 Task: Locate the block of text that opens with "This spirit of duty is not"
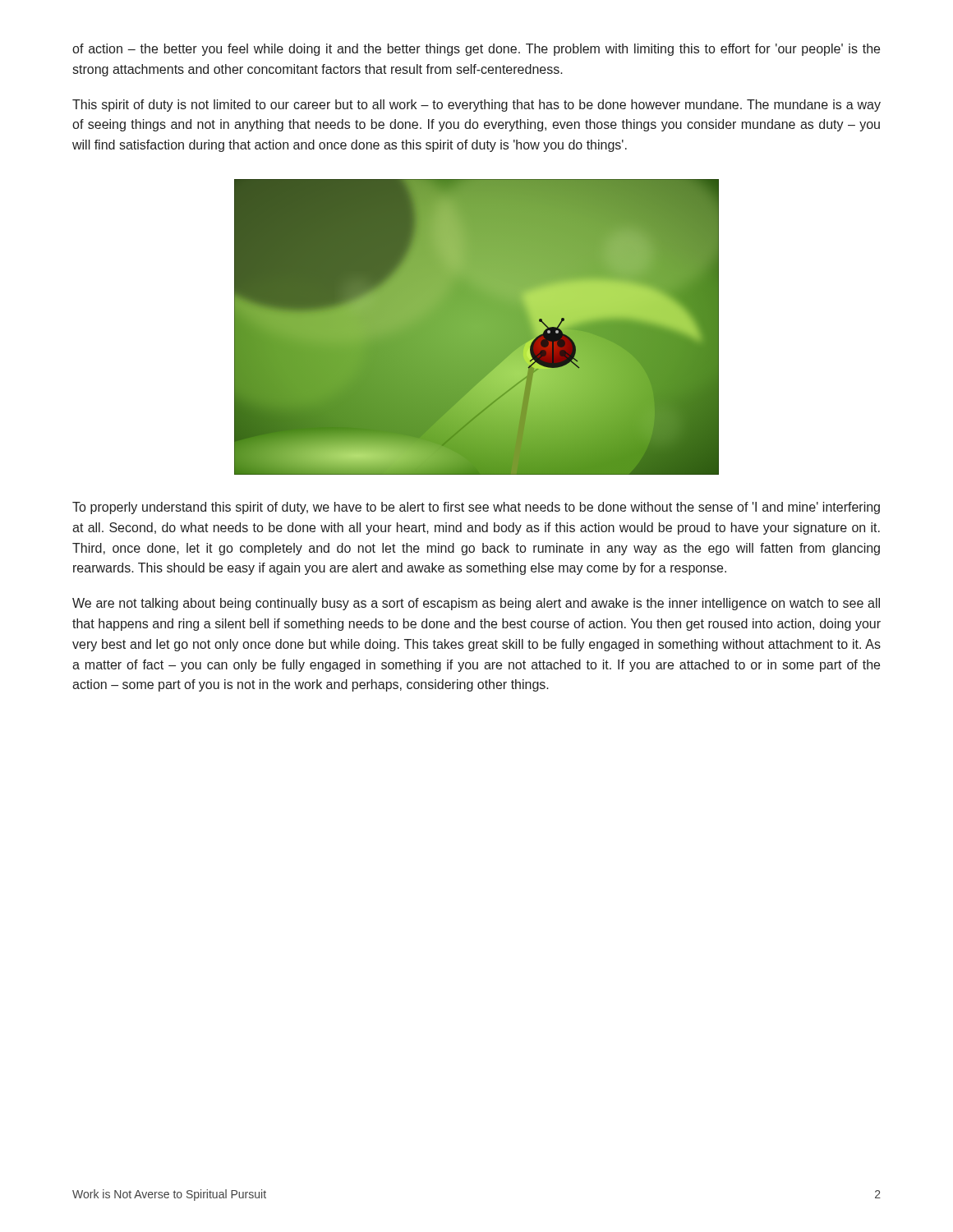(x=476, y=125)
